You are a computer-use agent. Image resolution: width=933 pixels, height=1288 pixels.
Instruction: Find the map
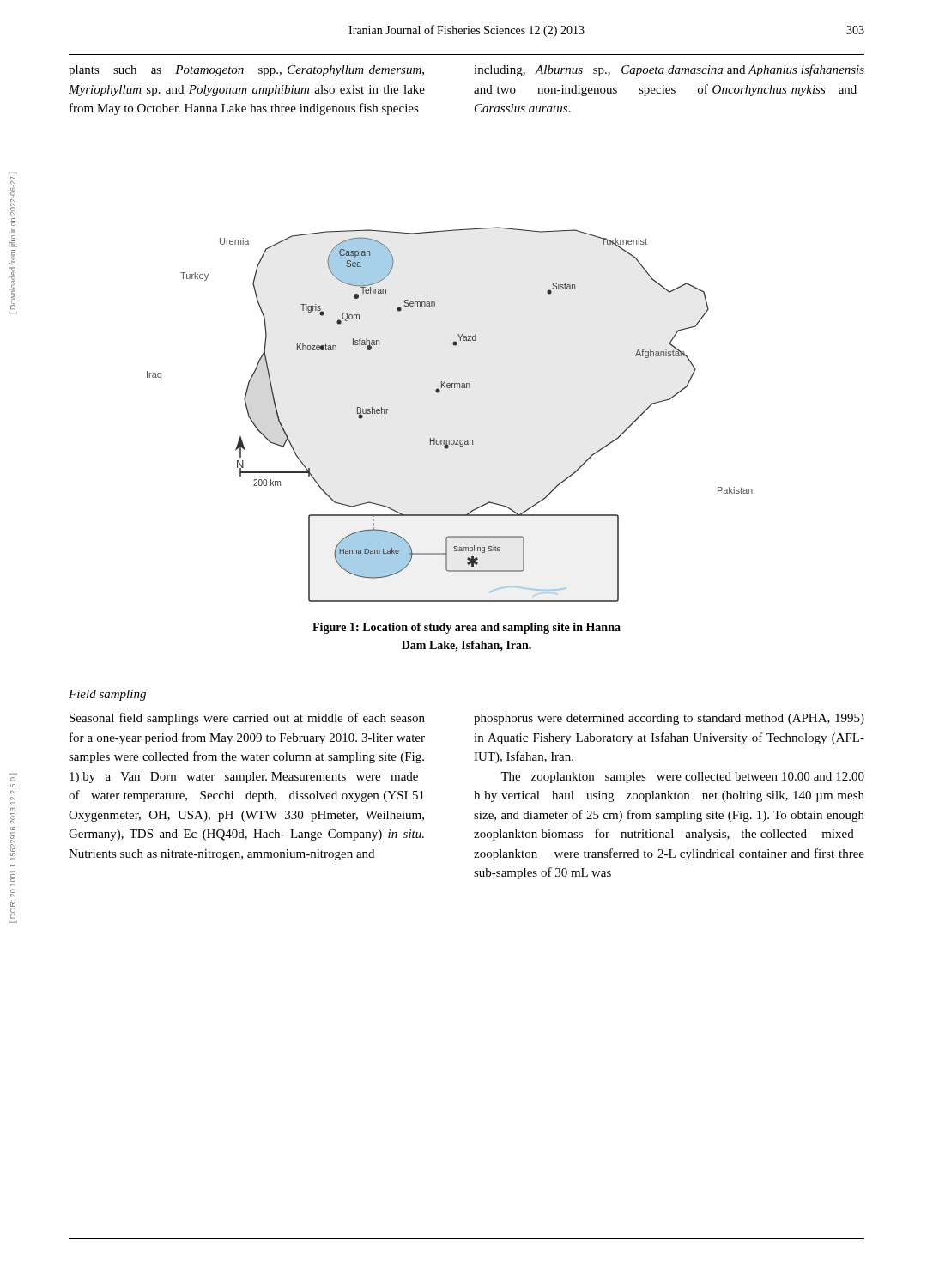[466, 404]
